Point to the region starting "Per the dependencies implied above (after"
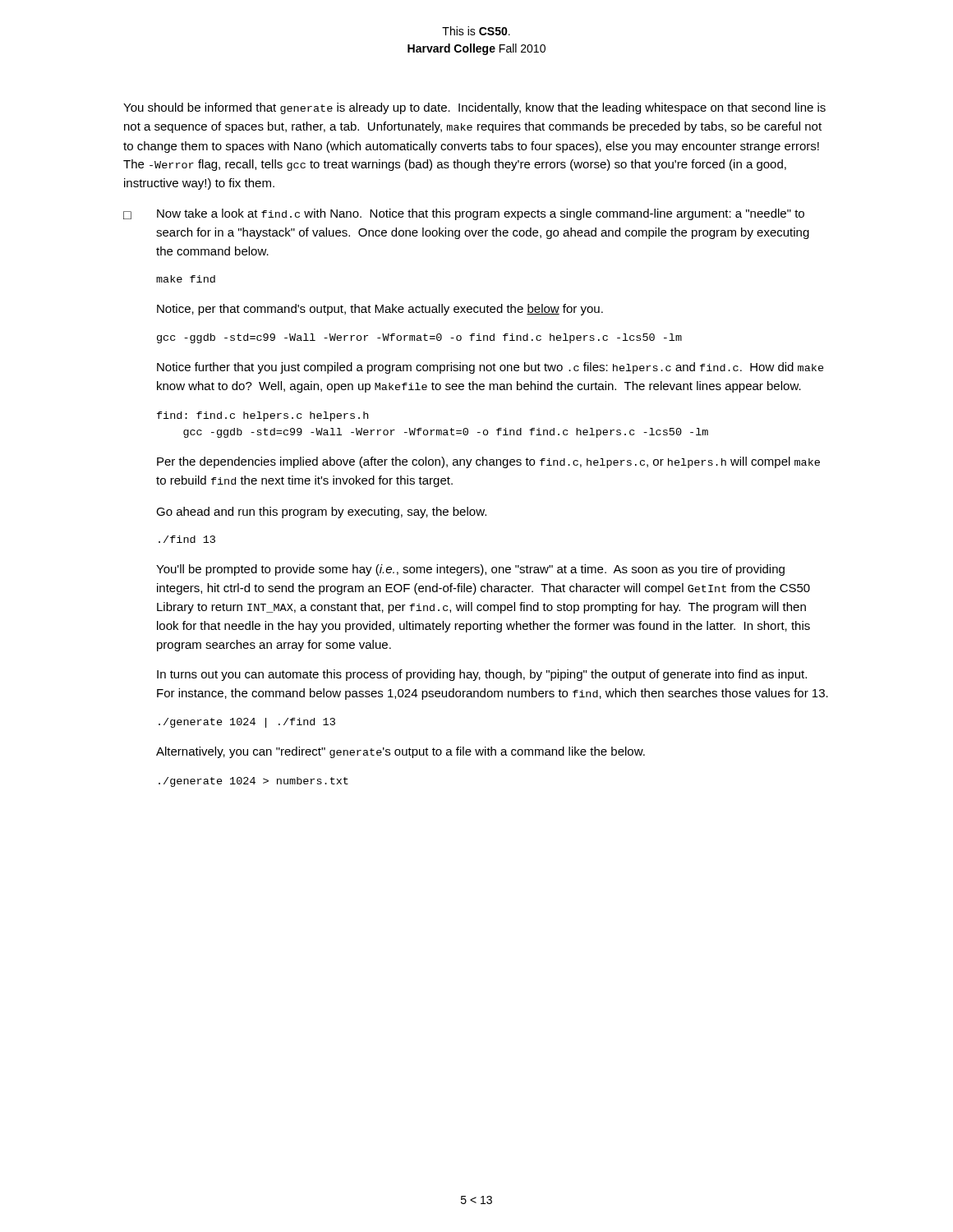953x1232 pixels. (488, 471)
